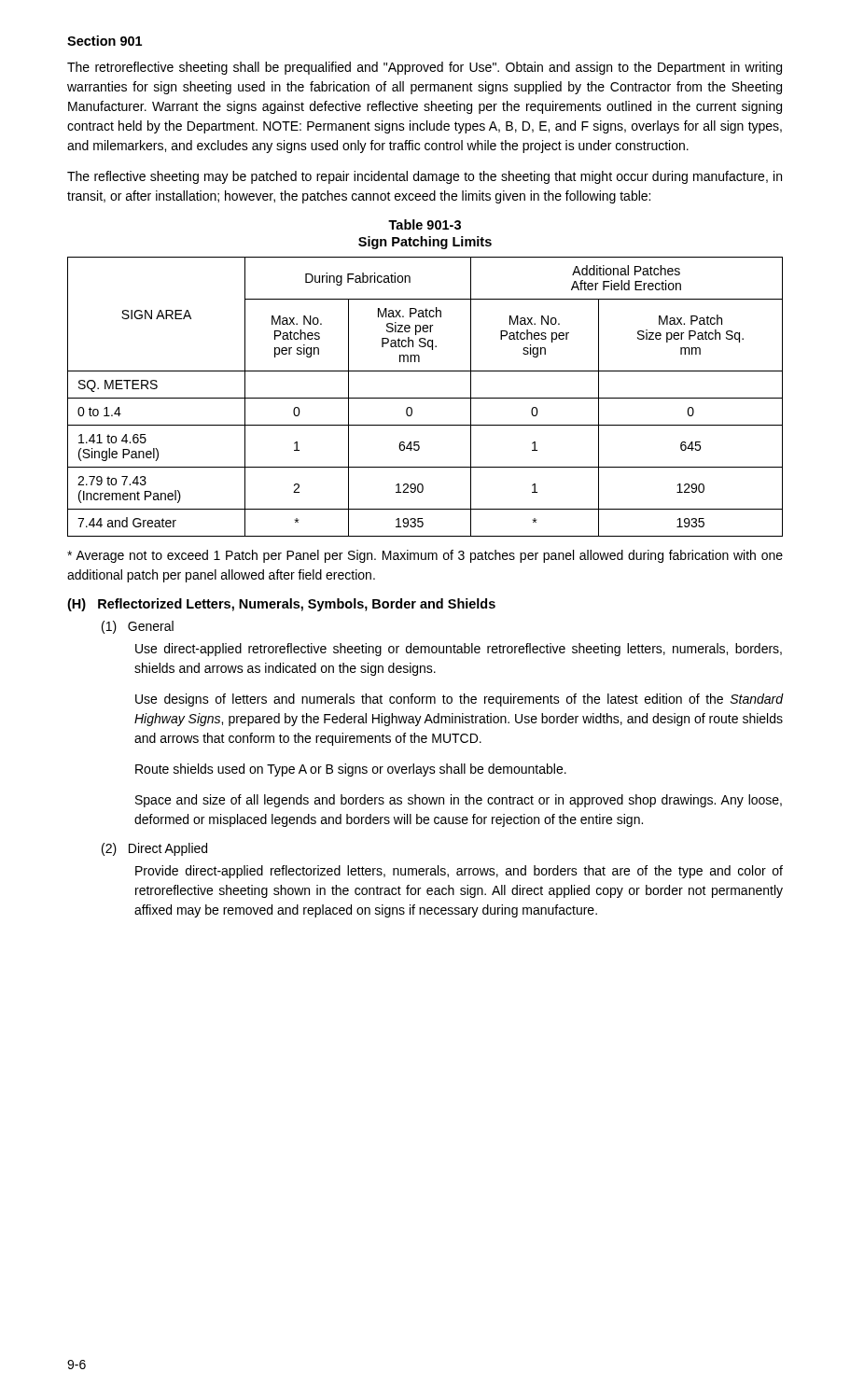The height and width of the screenshot is (1400, 850).
Task: Locate the table with the text "Additional Patches After Field Erection"
Action: point(425,397)
